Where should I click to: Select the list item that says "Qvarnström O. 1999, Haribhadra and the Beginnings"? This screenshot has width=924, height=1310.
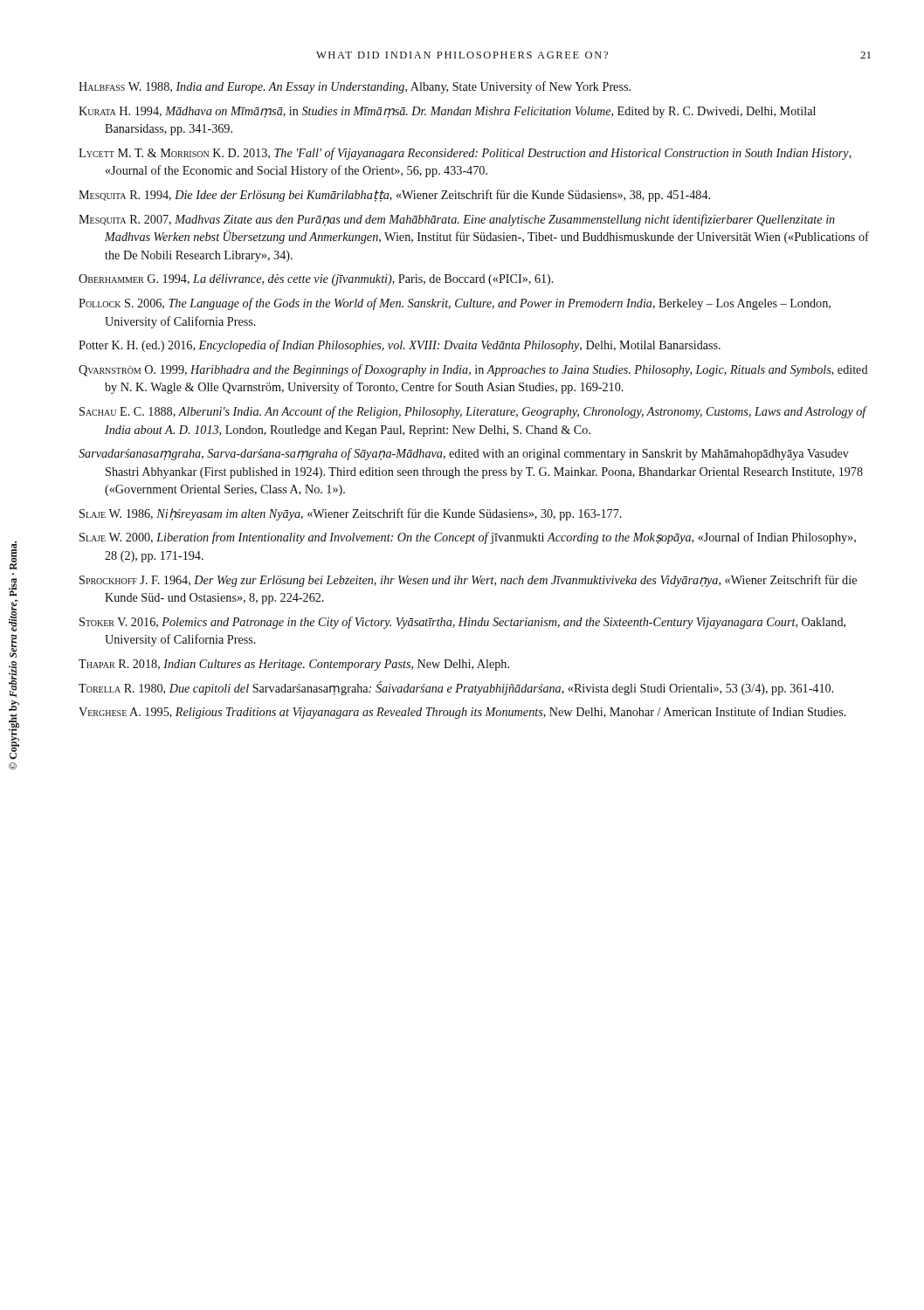[473, 378]
